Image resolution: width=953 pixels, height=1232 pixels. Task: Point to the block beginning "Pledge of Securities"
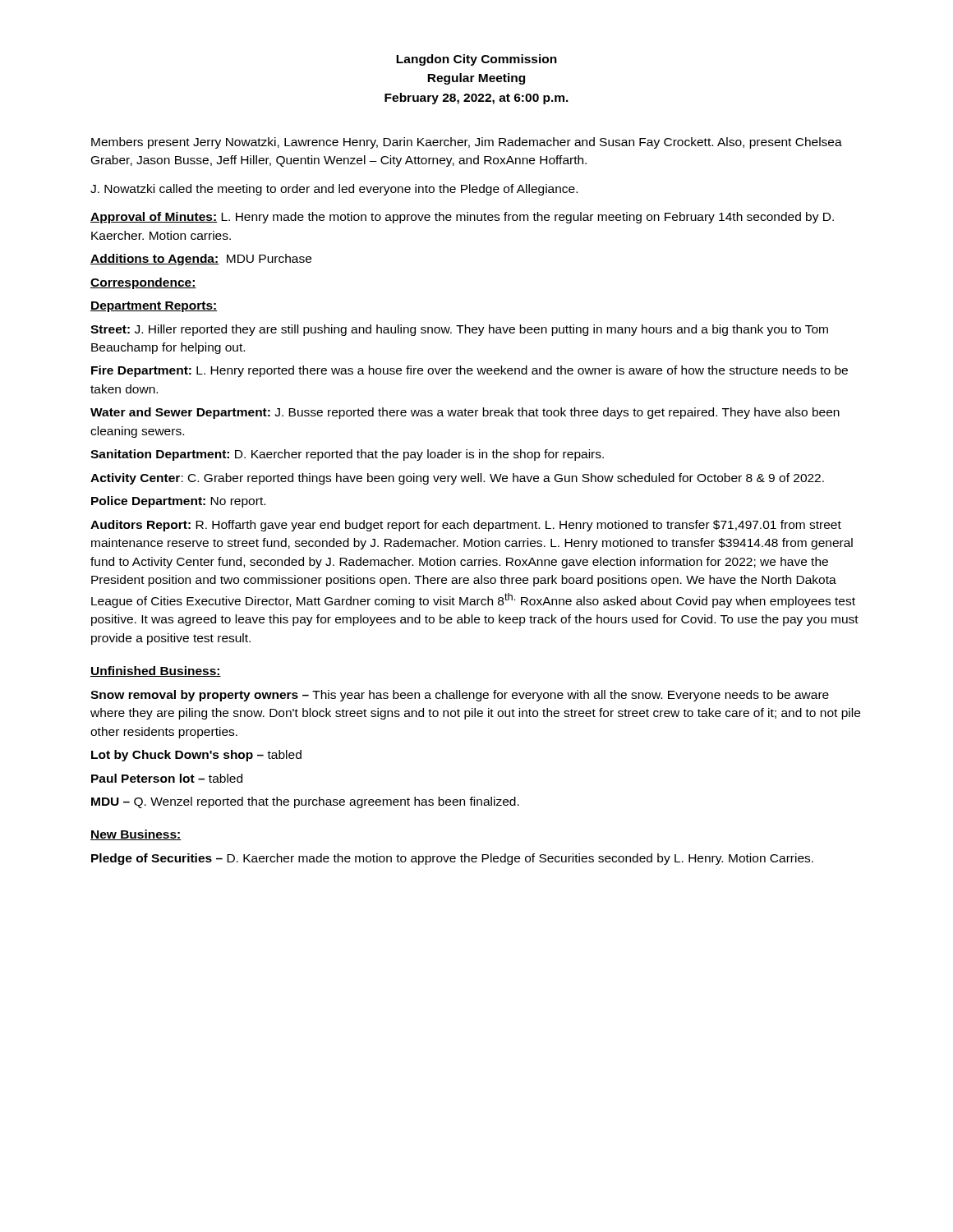(452, 858)
